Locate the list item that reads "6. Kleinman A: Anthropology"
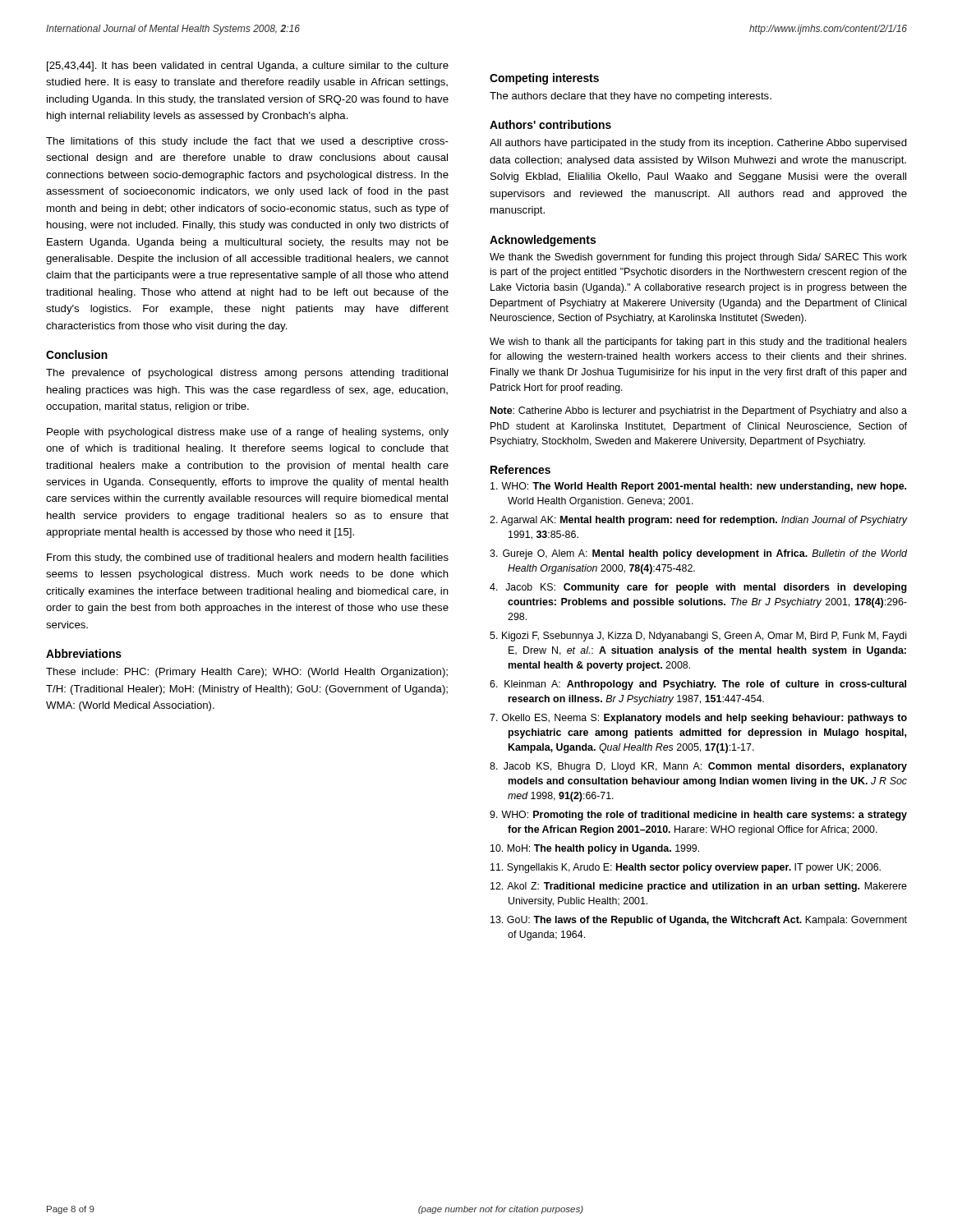Image resolution: width=953 pixels, height=1232 pixels. tap(698, 691)
